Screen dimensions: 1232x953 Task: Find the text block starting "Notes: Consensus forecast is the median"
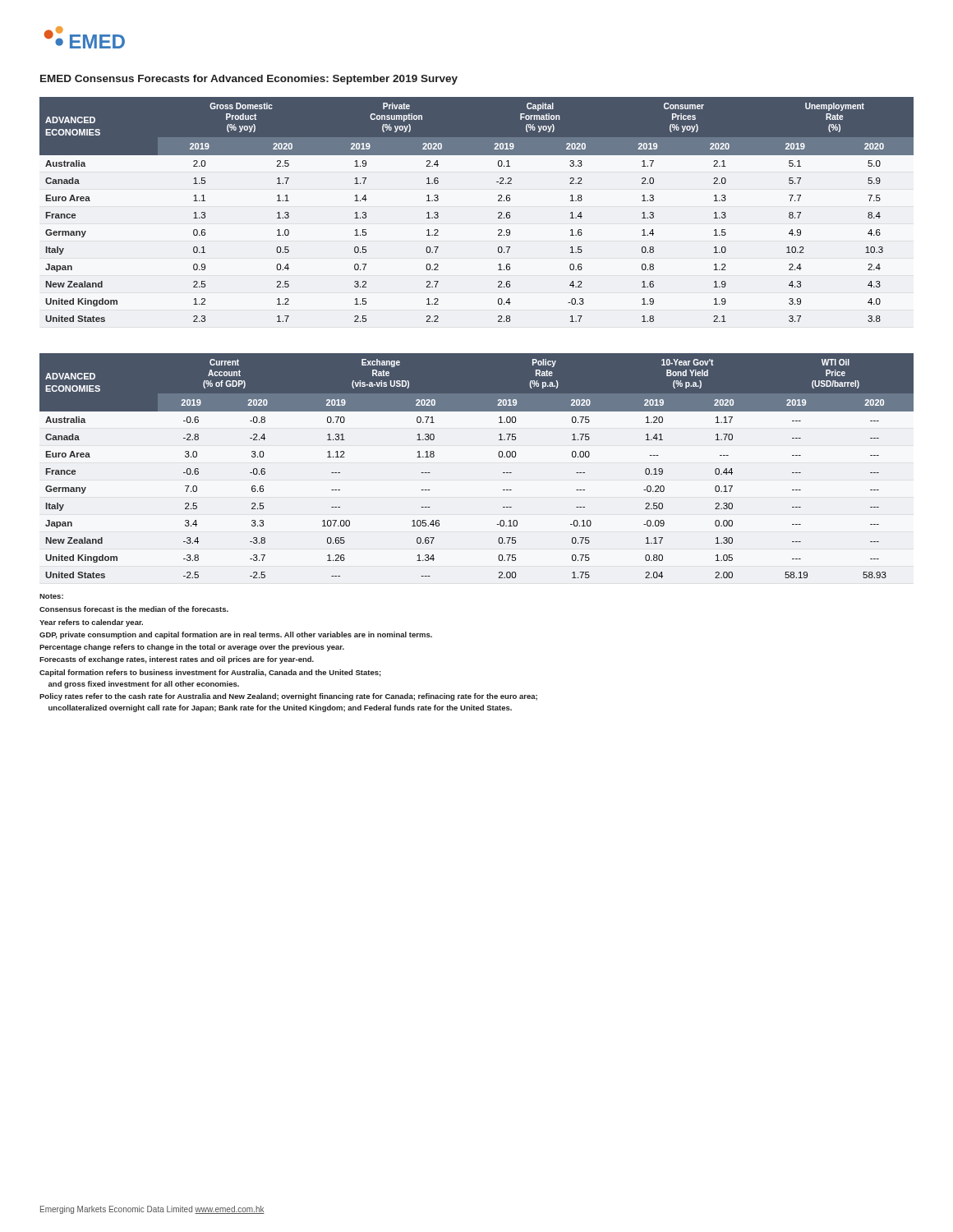click(51, 596)
